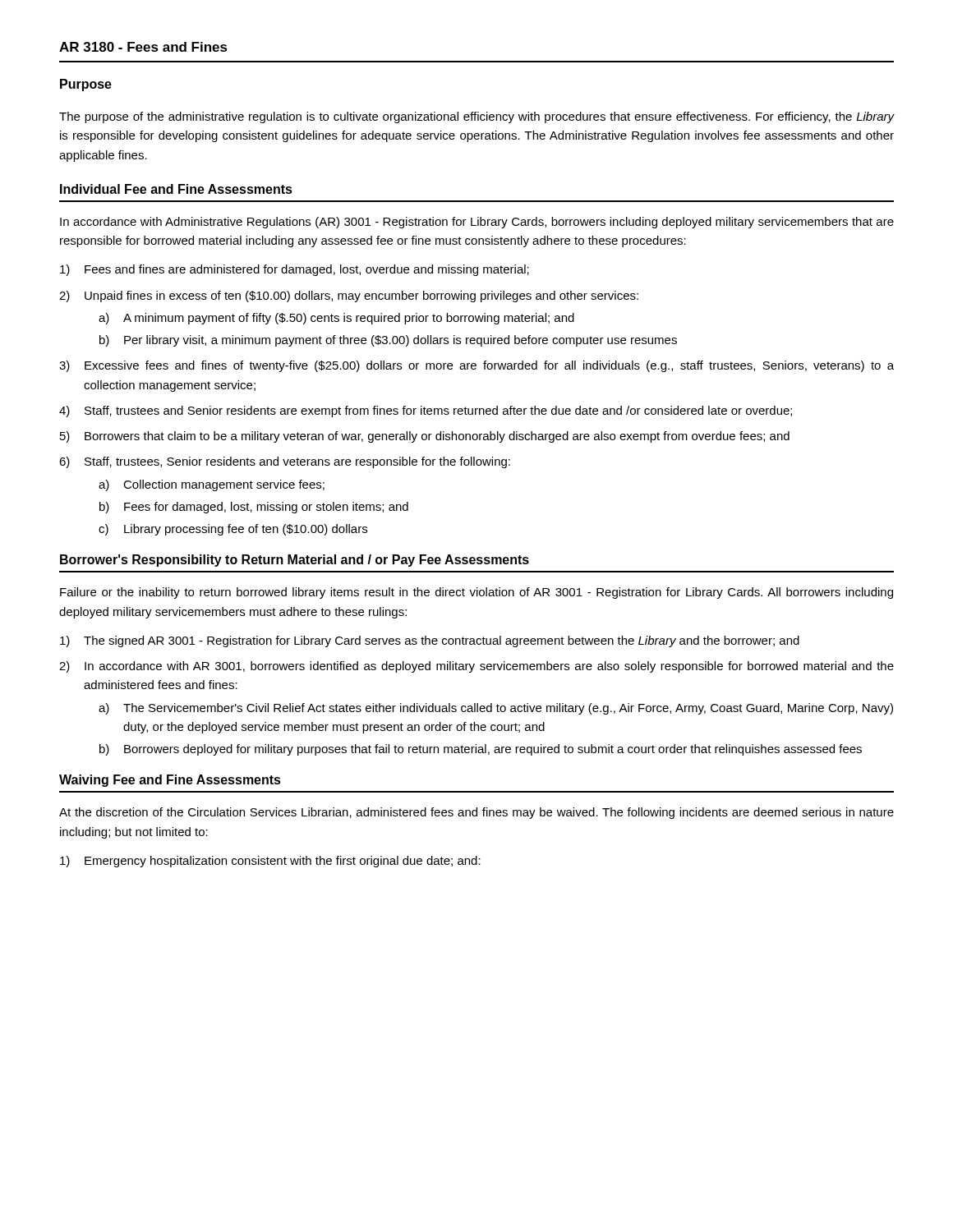Image resolution: width=953 pixels, height=1232 pixels.
Task: Find the text block that reads "The purpose of the administrative regulation"
Action: pyautogui.click(x=476, y=135)
